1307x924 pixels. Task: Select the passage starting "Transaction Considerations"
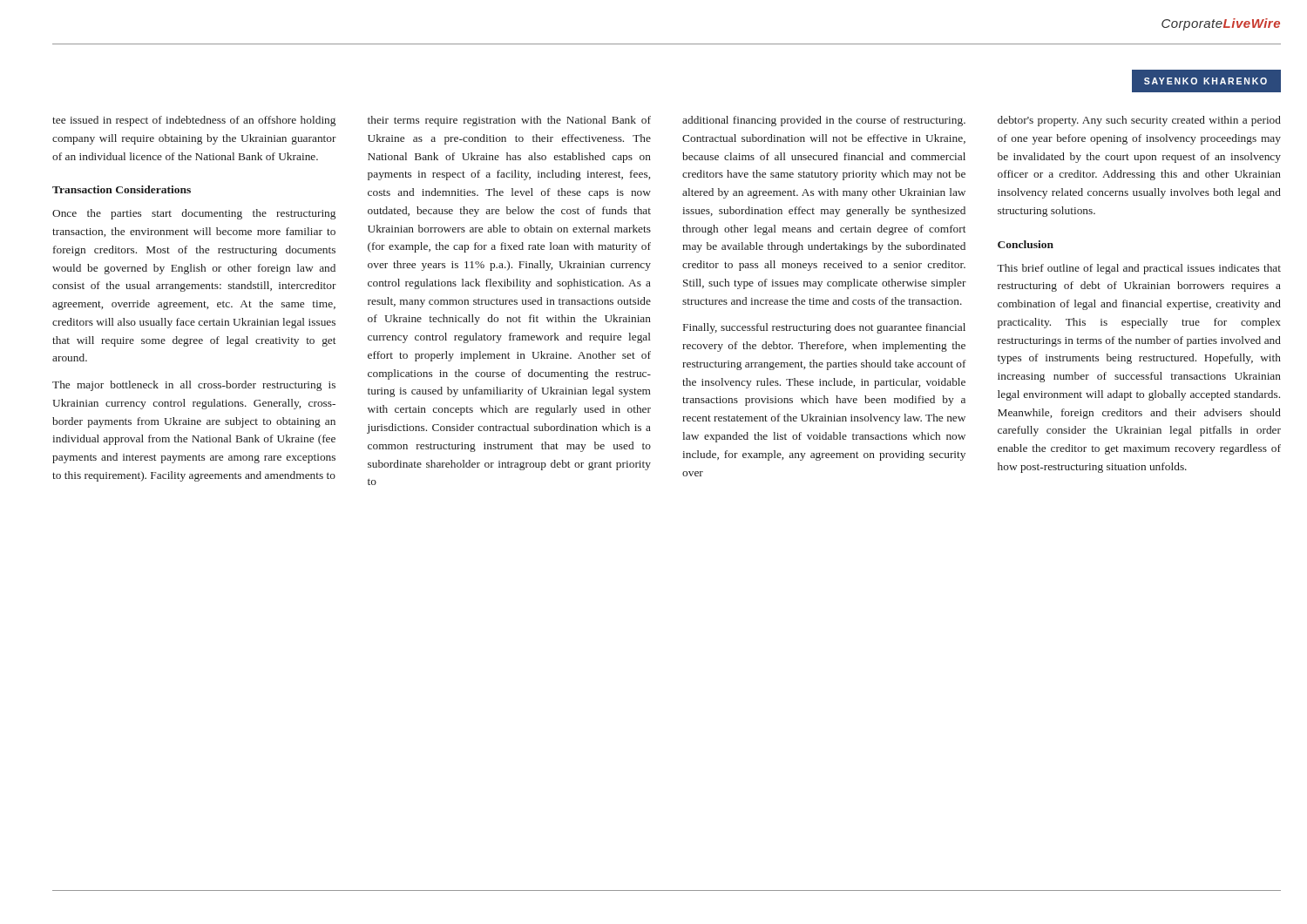pyautogui.click(x=122, y=190)
